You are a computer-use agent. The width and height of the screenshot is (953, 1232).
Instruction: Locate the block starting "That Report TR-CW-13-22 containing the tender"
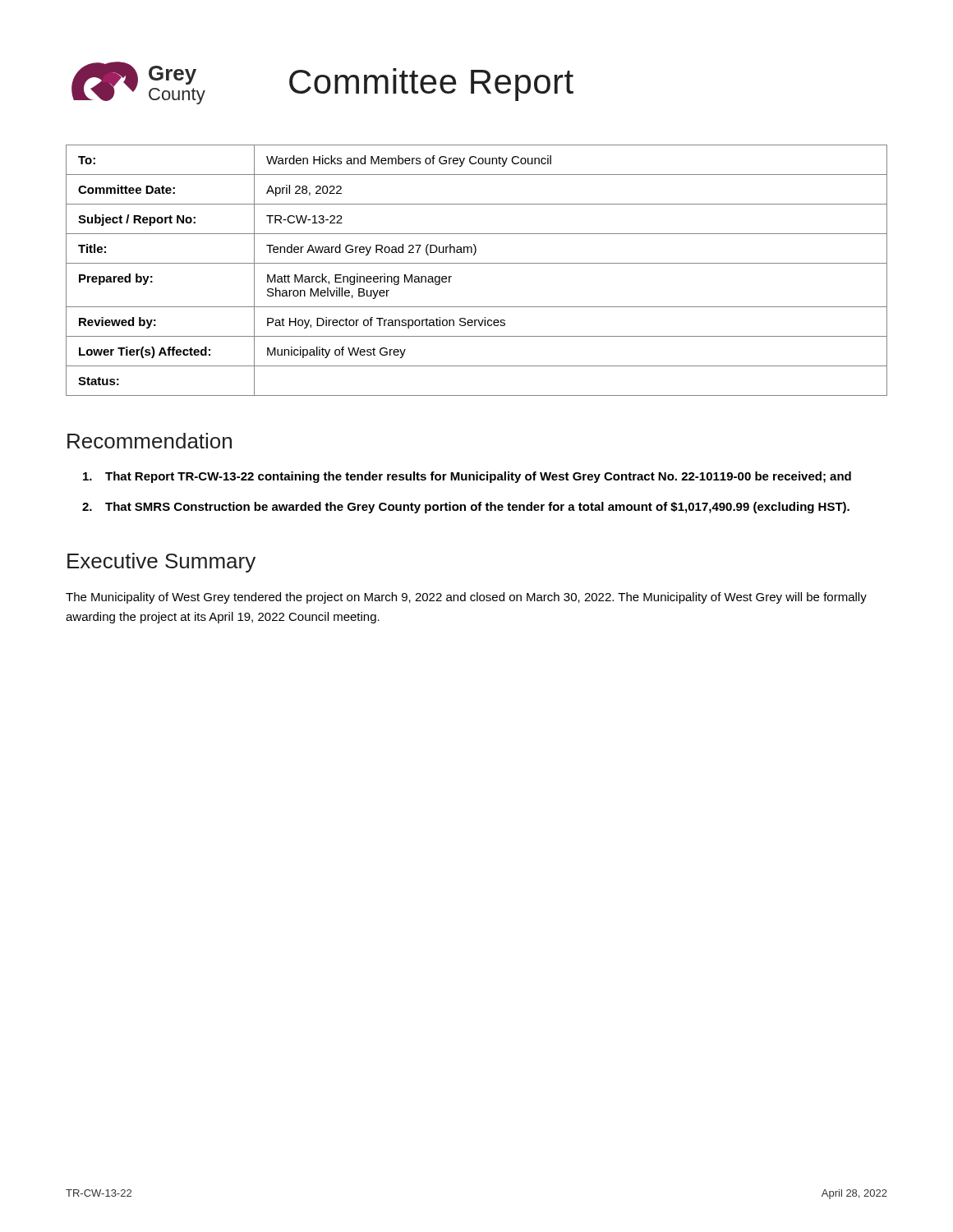[x=485, y=477]
